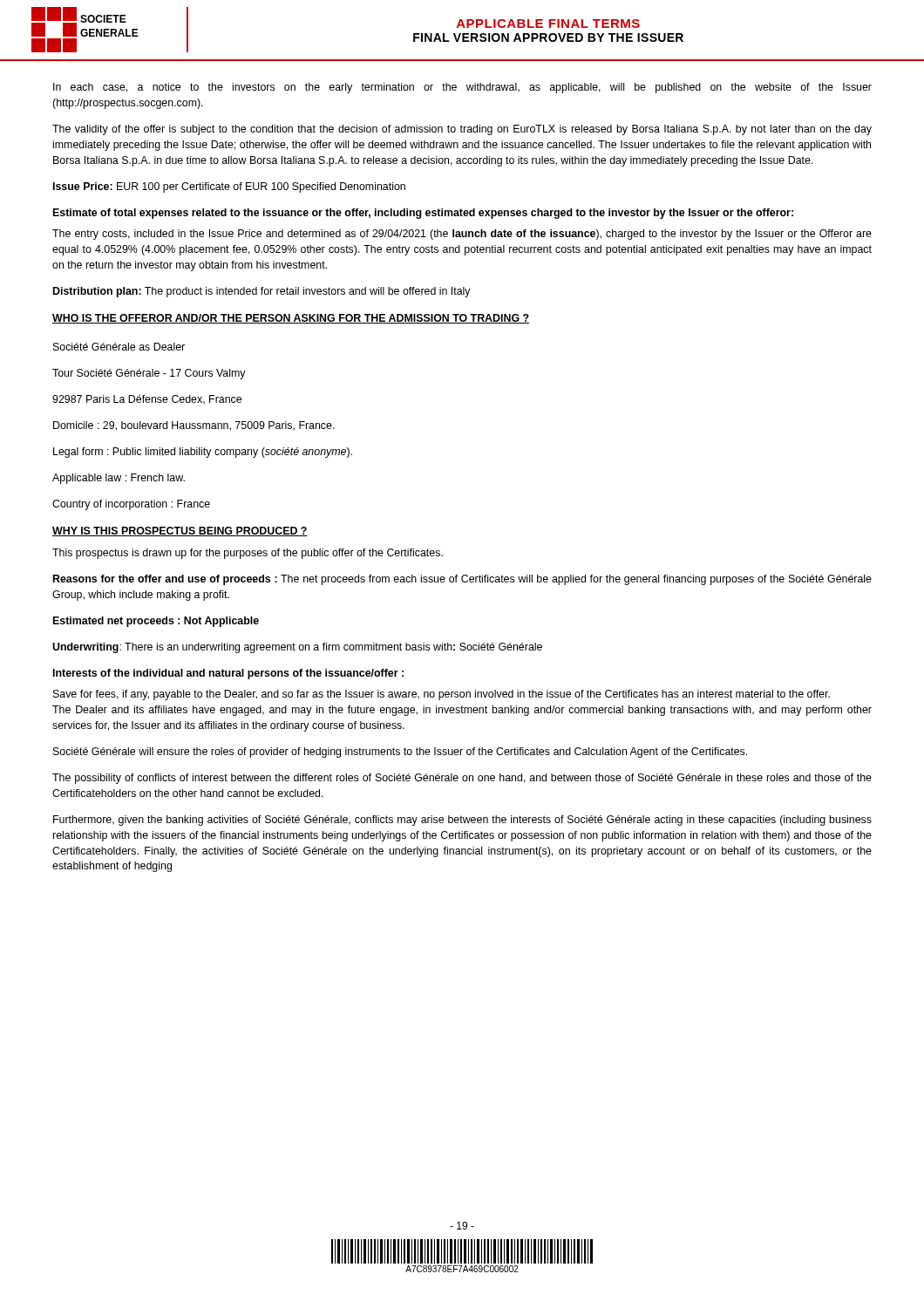Viewport: 924px width, 1308px height.
Task: Find the element starting "In each case, a notice to the investors"
Action: (x=462, y=95)
